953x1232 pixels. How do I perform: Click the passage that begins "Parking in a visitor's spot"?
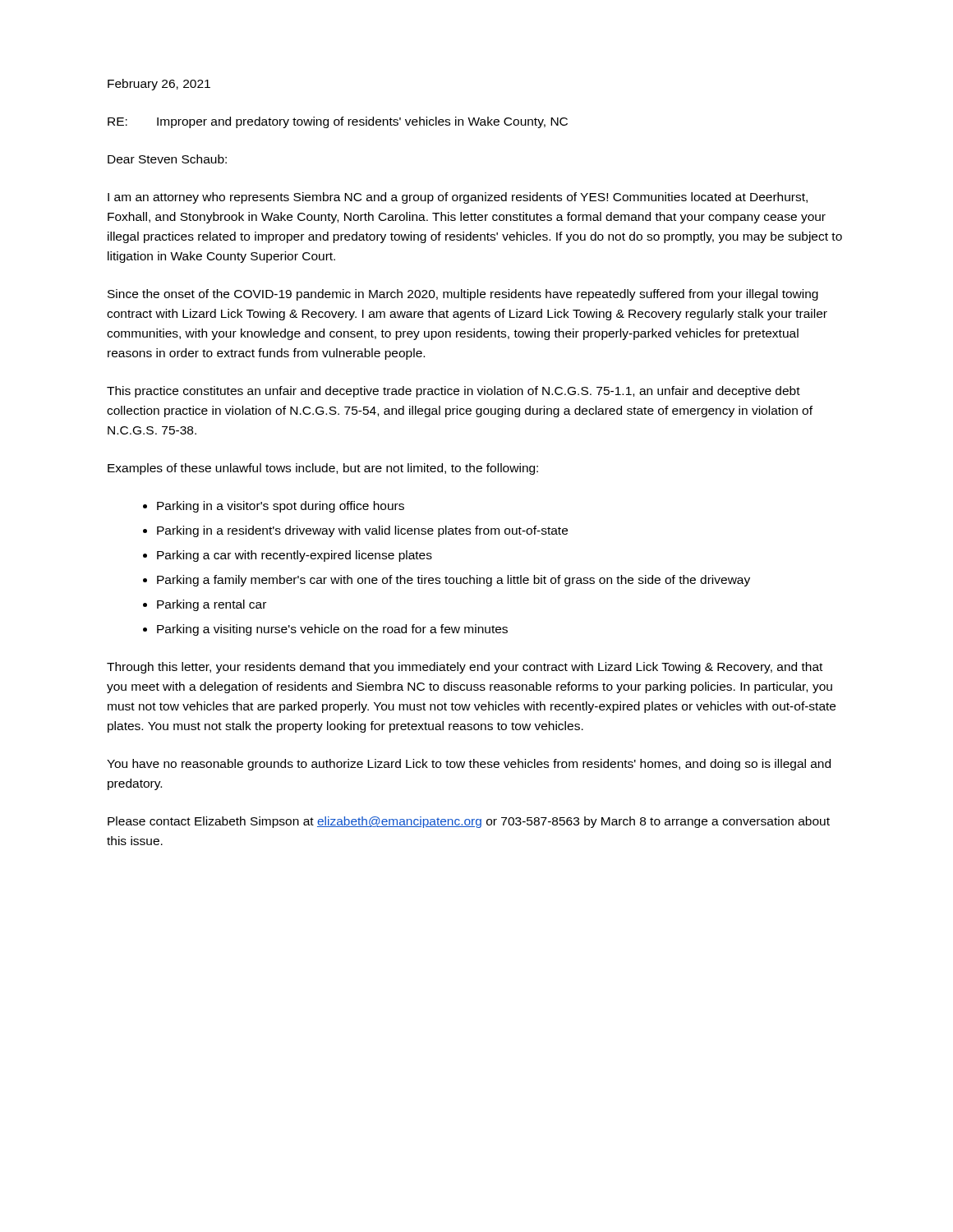pos(280,506)
